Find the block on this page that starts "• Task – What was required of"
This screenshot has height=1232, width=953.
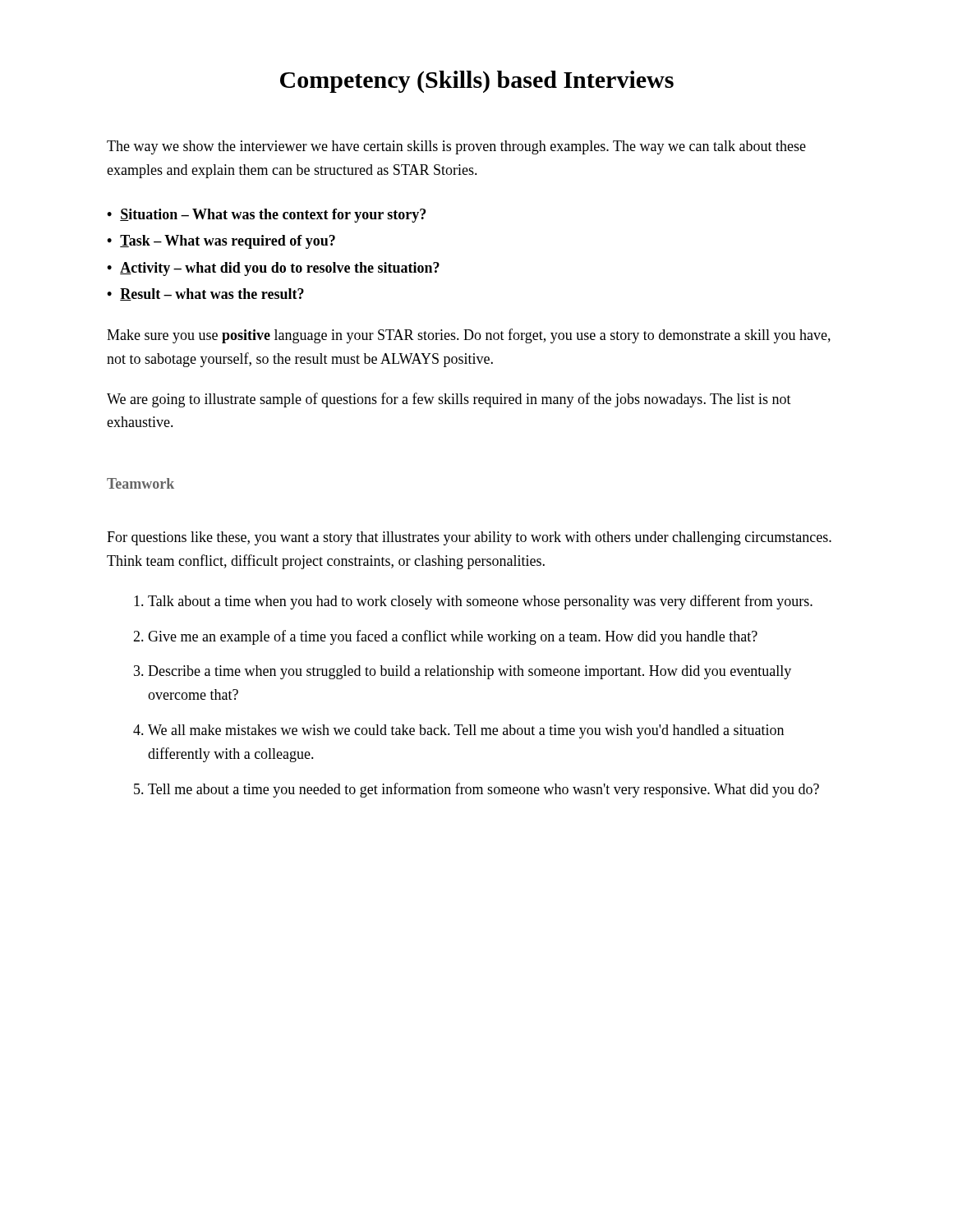(x=221, y=241)
